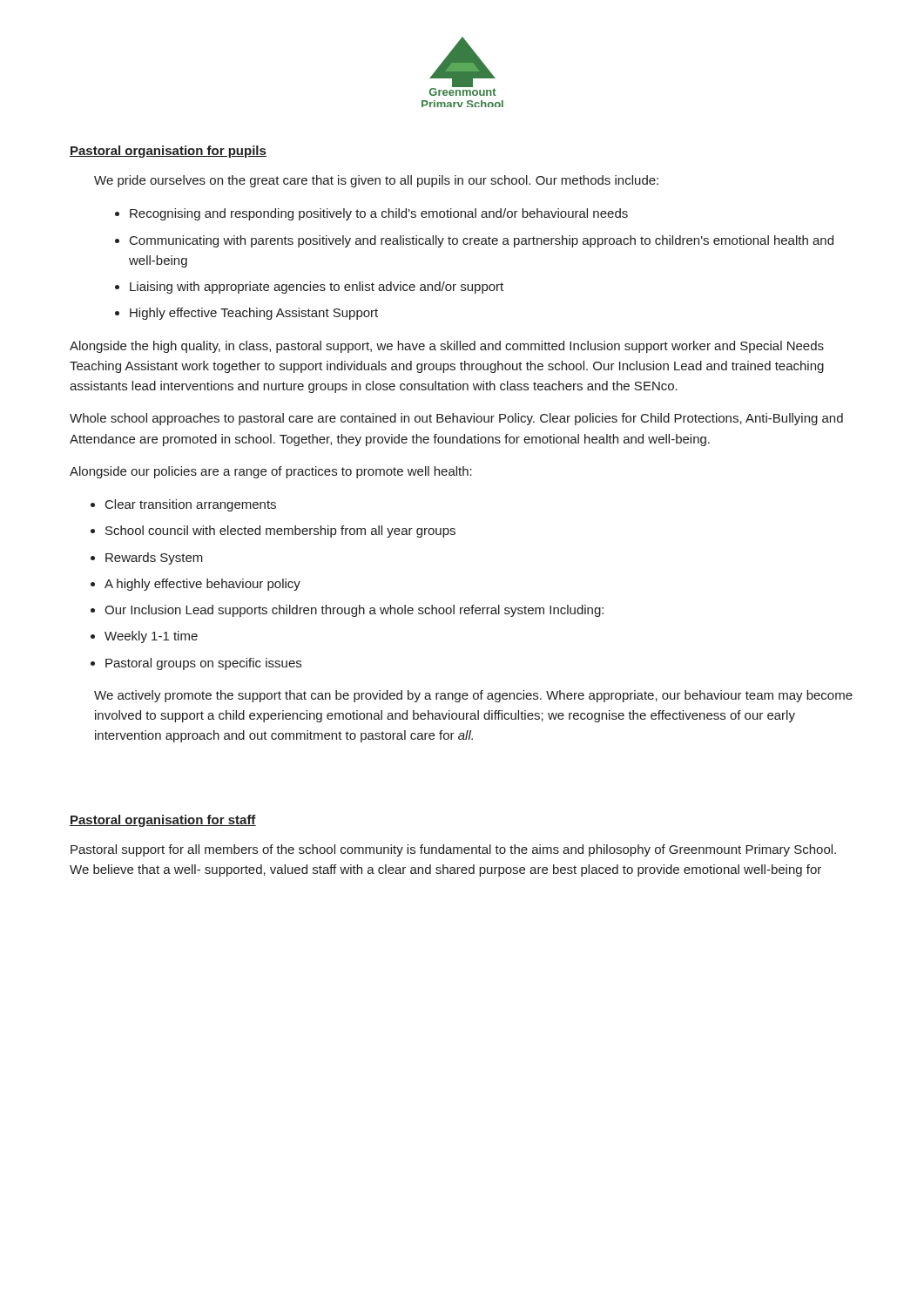924x1307 pixels.
Task: Locate the logo
Action: 462,59
